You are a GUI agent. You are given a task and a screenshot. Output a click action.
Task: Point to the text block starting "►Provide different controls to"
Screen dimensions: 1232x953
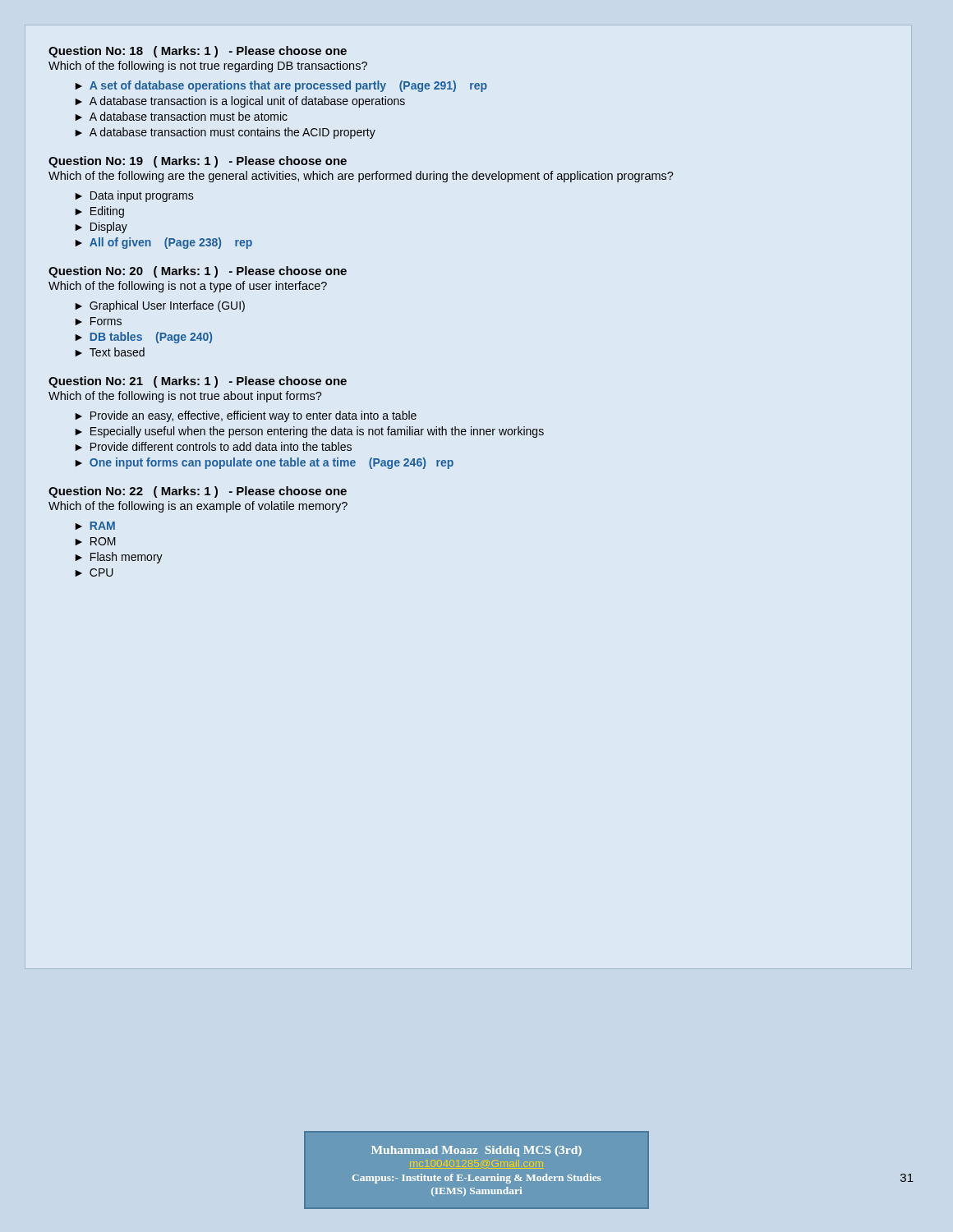[x=213, y=447]
